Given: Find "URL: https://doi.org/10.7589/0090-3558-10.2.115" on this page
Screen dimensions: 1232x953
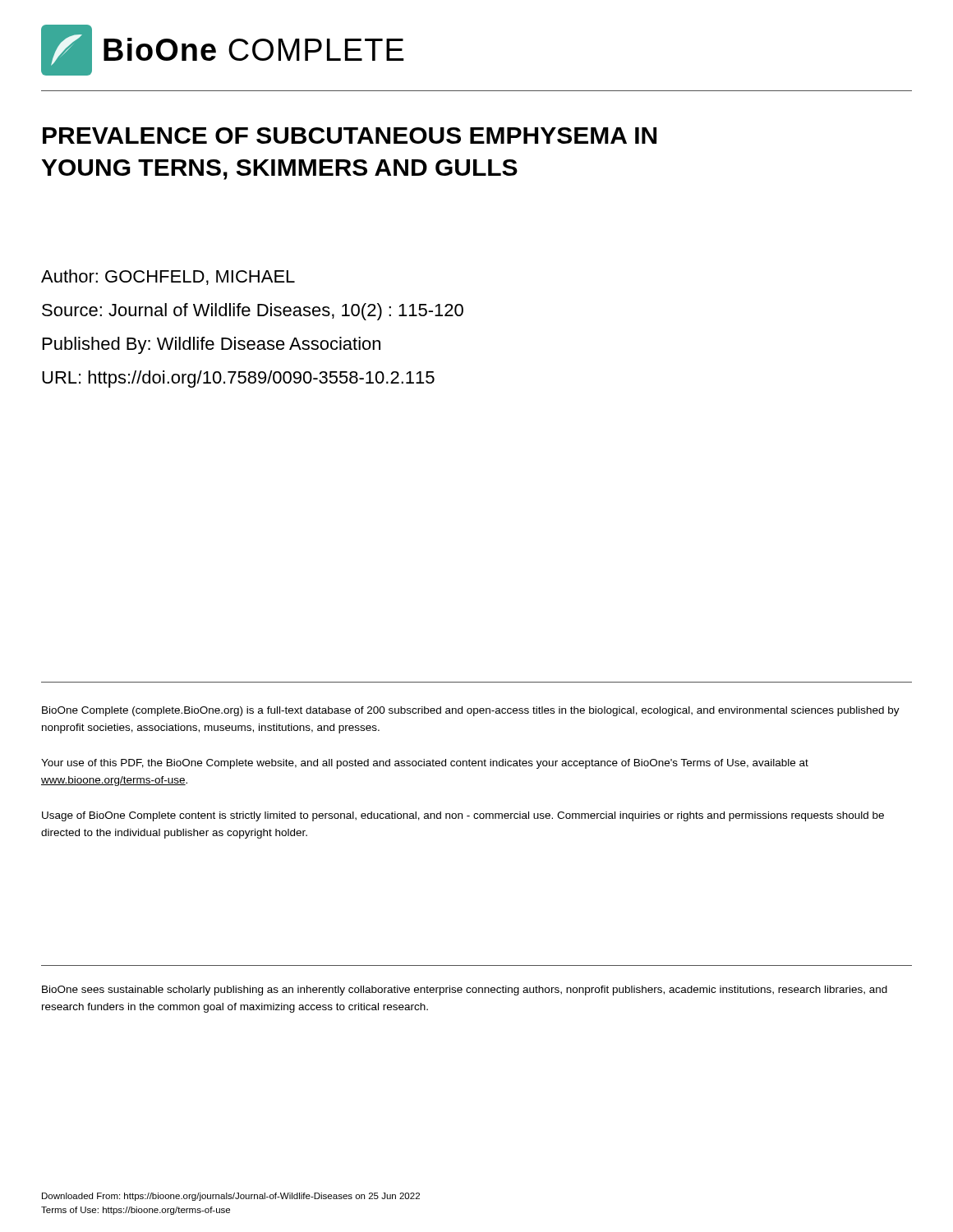Looking at the screenshot, I should pos(238,377).
